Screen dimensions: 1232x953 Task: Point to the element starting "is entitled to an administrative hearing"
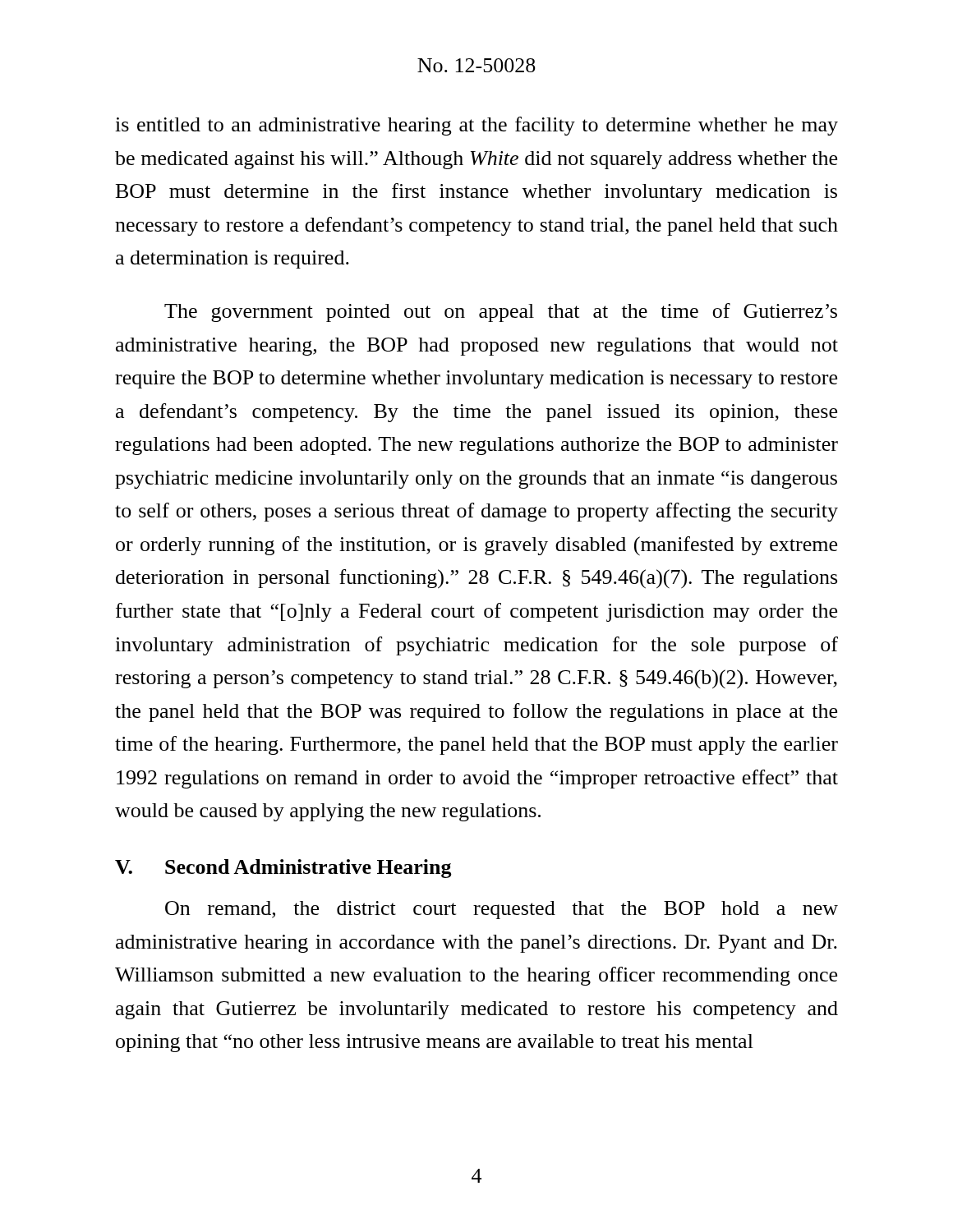coord(476,191)
